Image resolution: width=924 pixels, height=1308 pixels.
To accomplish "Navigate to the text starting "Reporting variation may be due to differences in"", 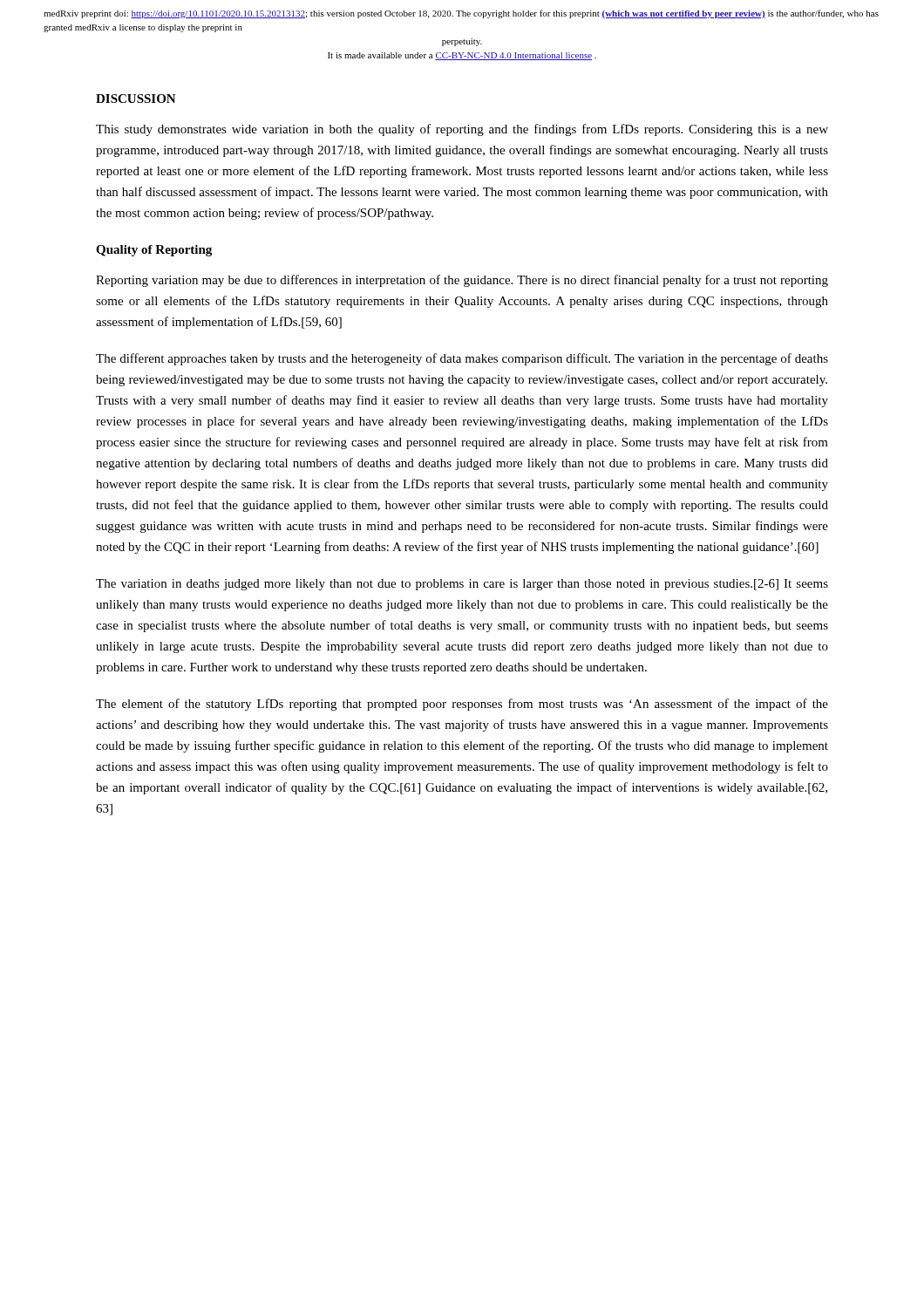I will [x=462, y=301].
